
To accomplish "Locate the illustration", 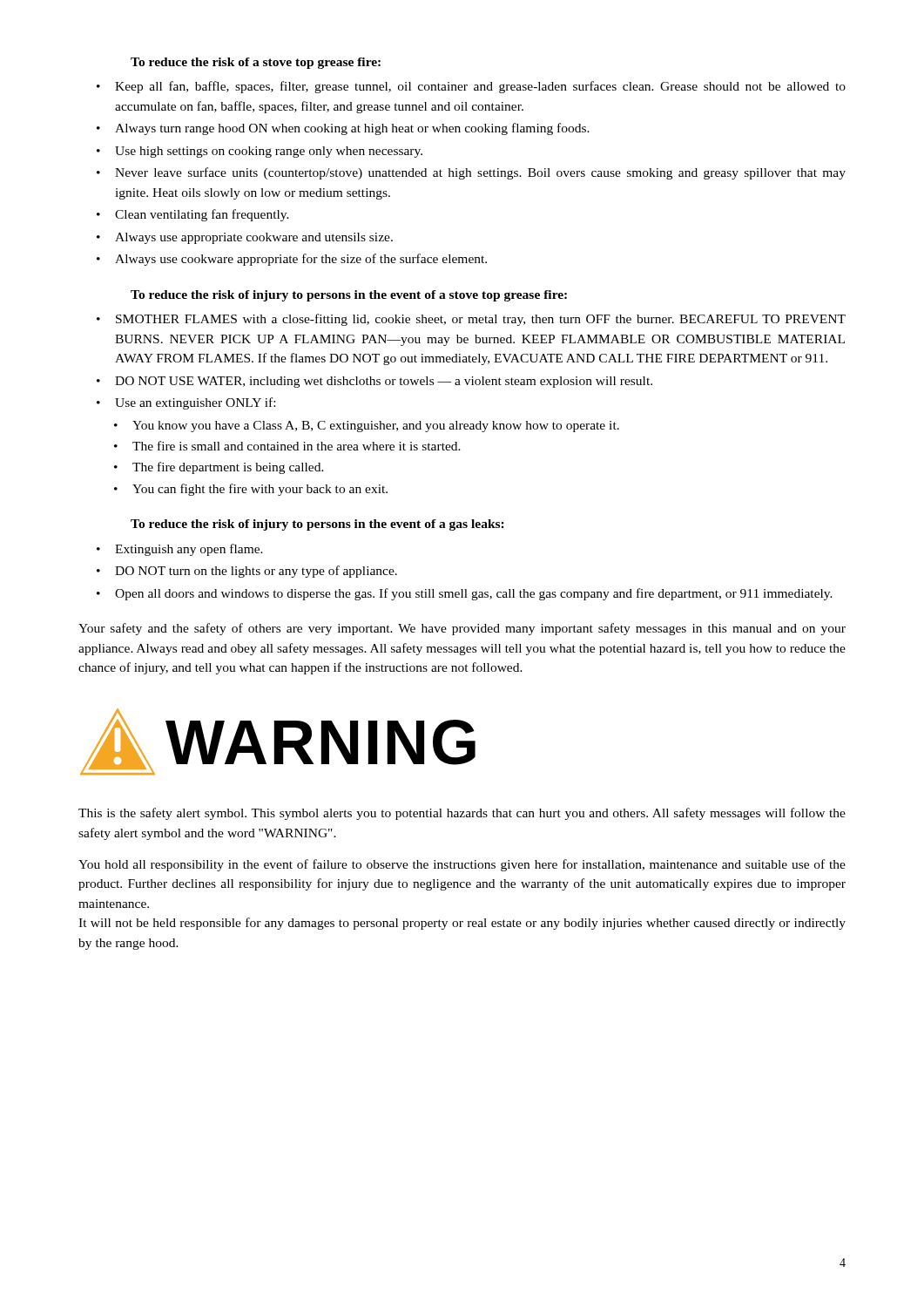I will [462, 742].
